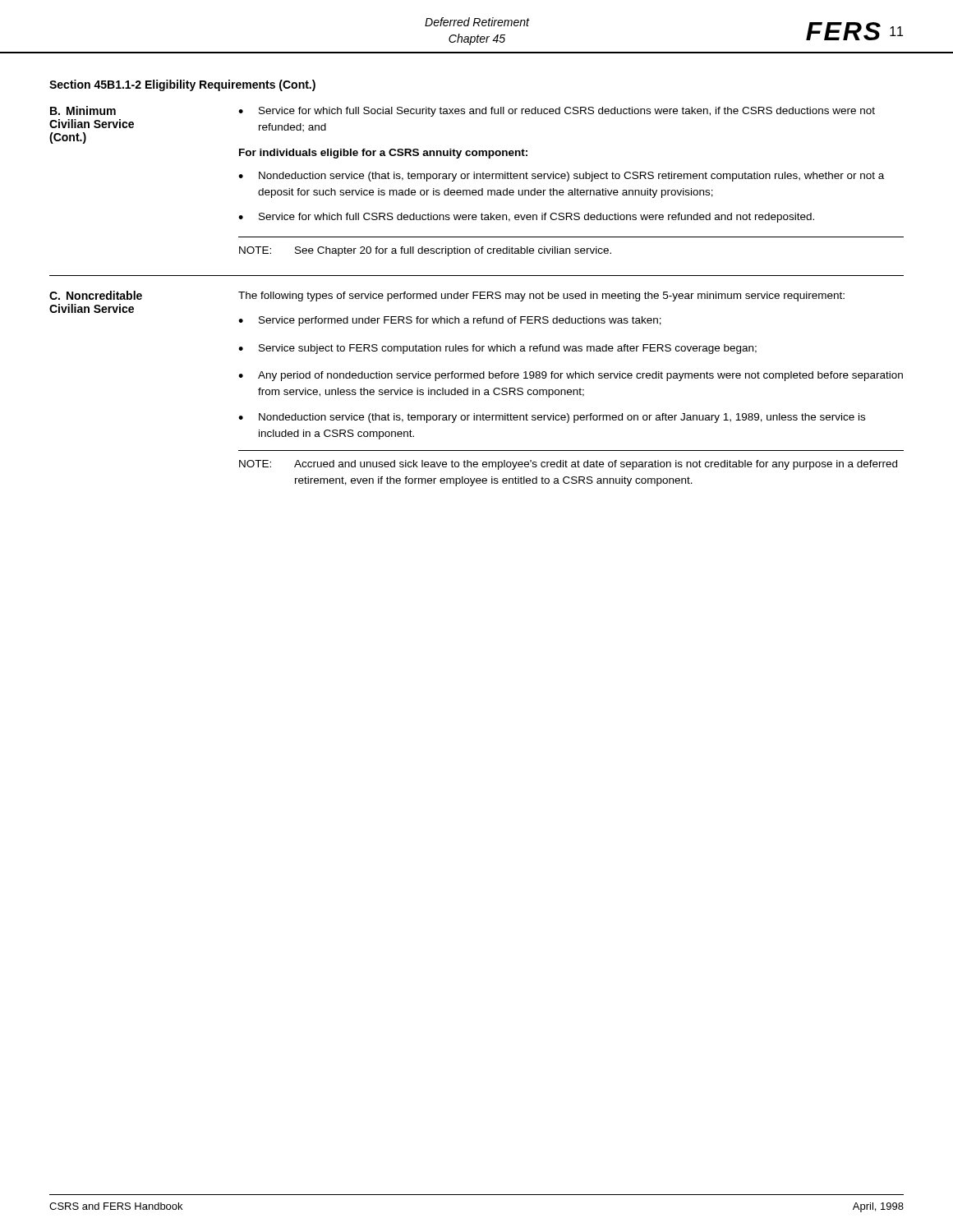
Task: Locate the text starting "The following types"
Action: pos(542,295)
